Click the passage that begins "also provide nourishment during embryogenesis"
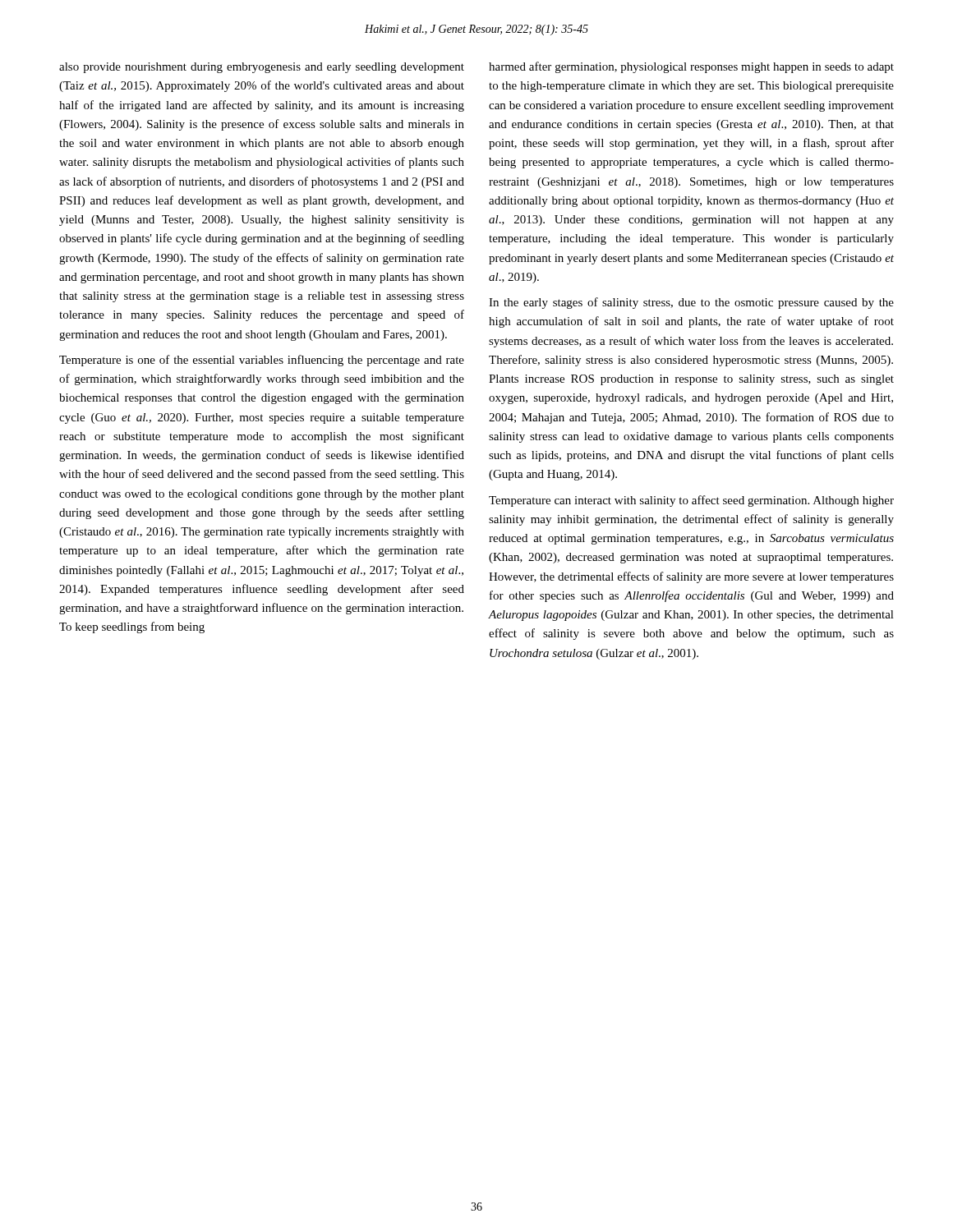The height and width of the screenshot is (1232, 953). [262, 347]
